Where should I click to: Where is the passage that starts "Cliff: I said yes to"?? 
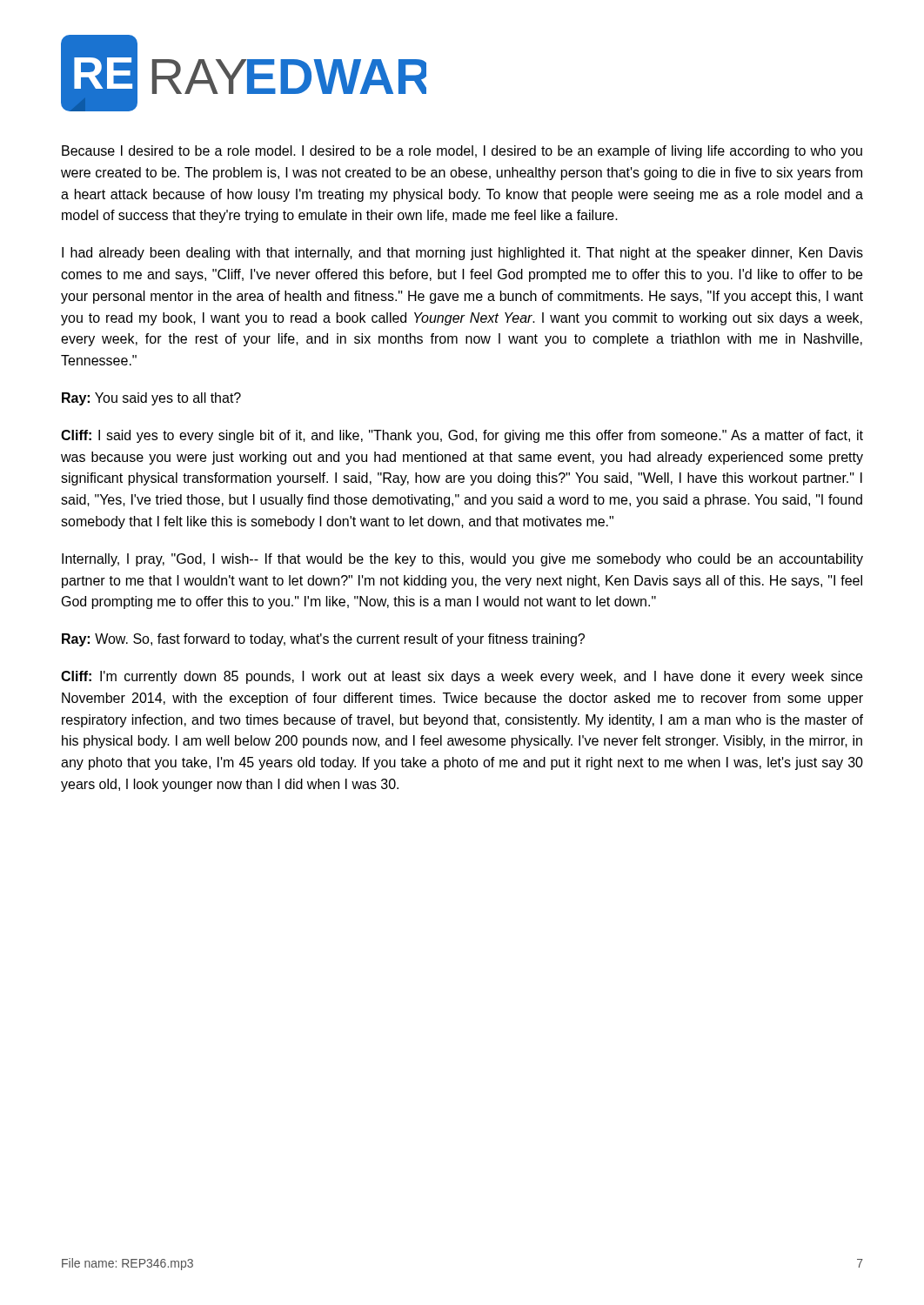point(462,478)
